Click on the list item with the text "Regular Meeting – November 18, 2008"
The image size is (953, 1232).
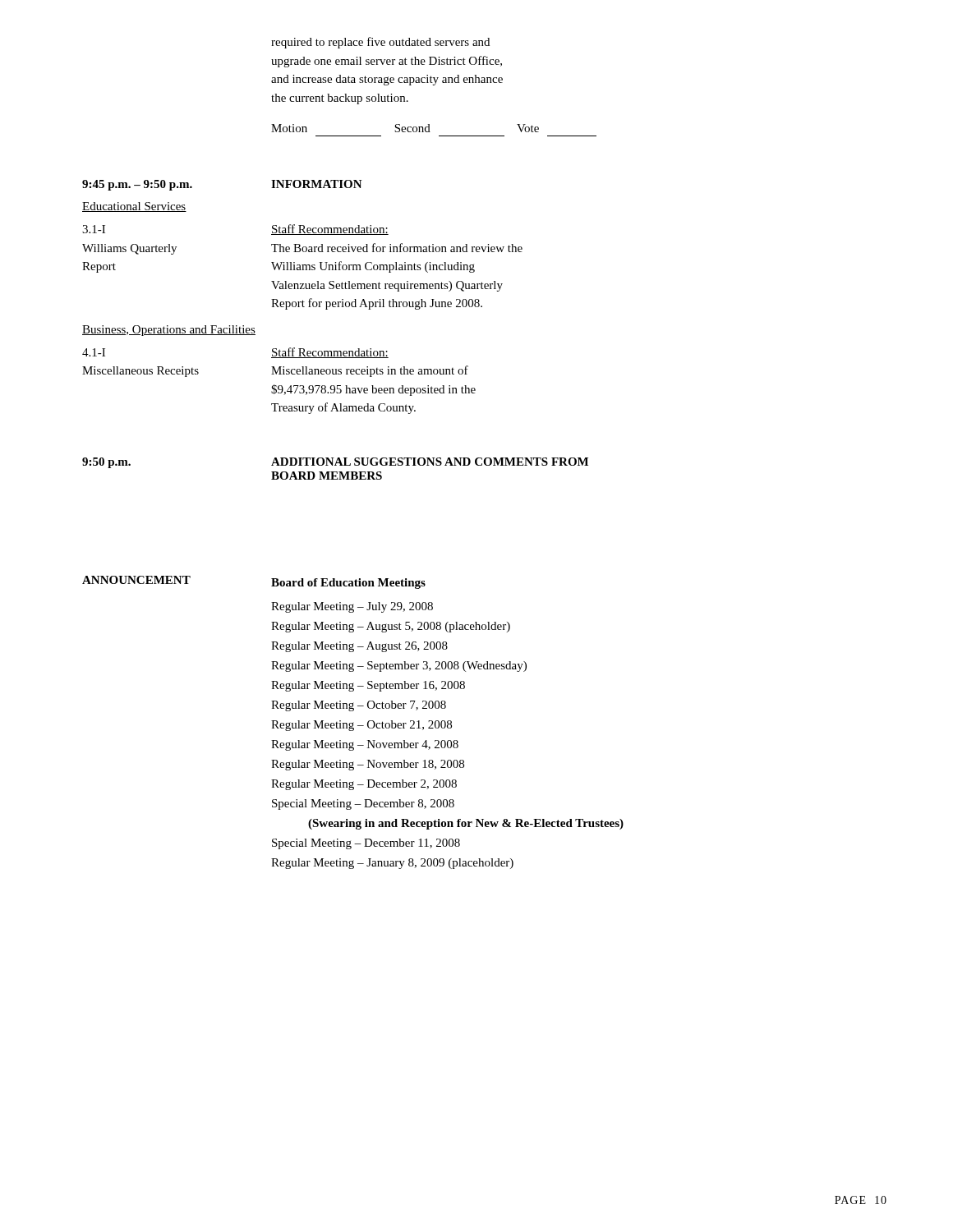(x=368, y=764)
